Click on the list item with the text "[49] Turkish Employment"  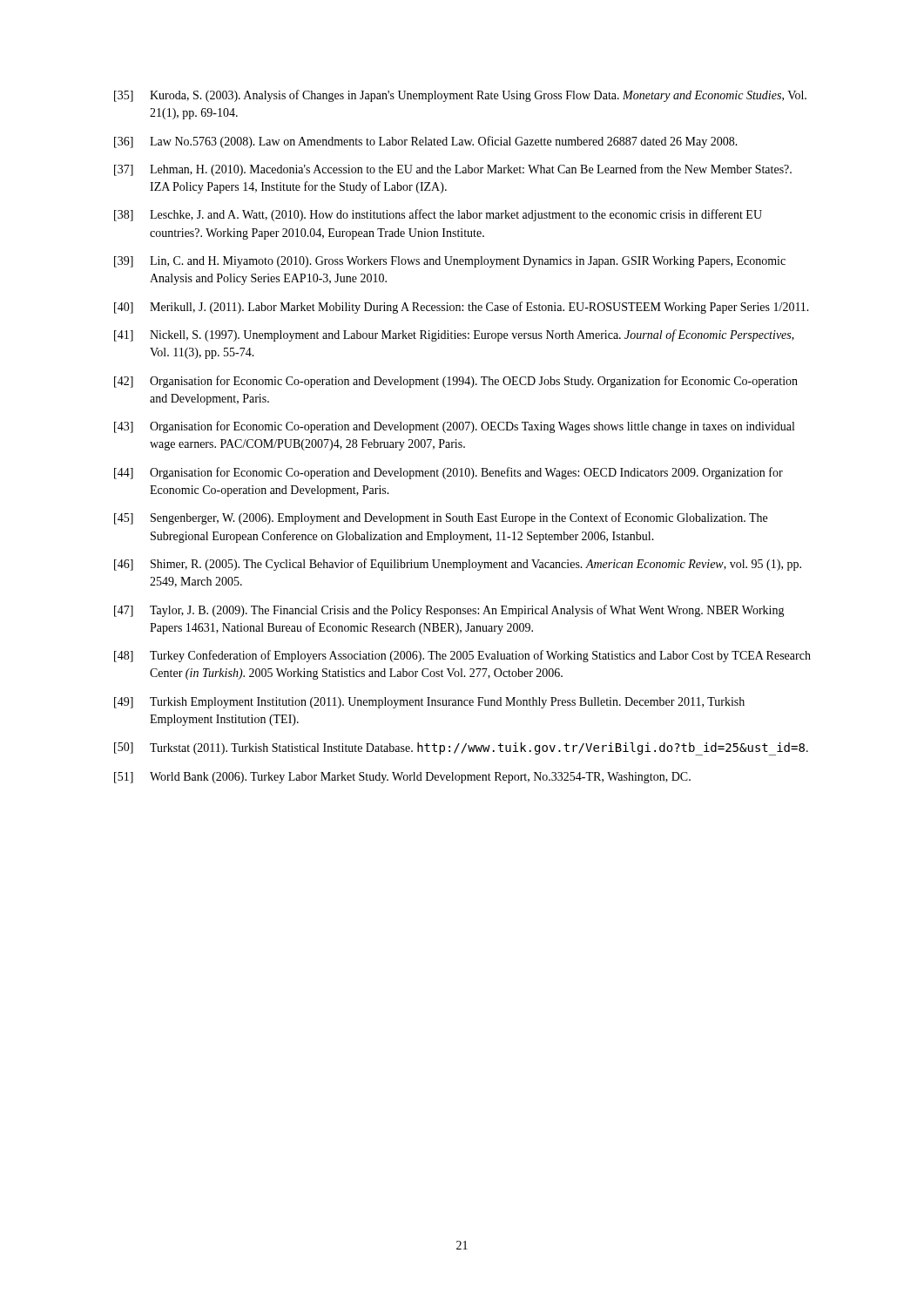coord(462,711)
